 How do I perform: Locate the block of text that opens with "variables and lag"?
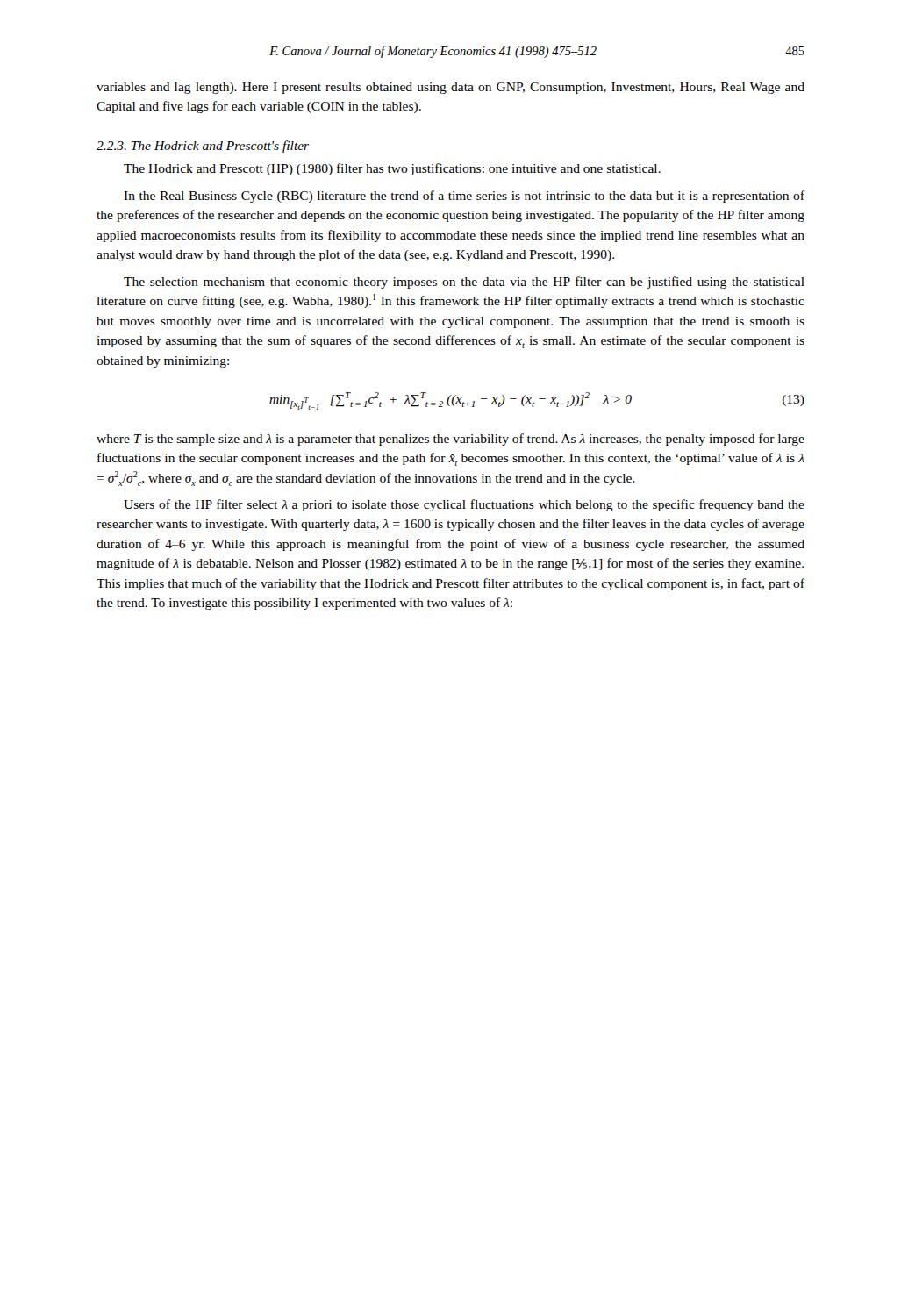pos(450,96)
